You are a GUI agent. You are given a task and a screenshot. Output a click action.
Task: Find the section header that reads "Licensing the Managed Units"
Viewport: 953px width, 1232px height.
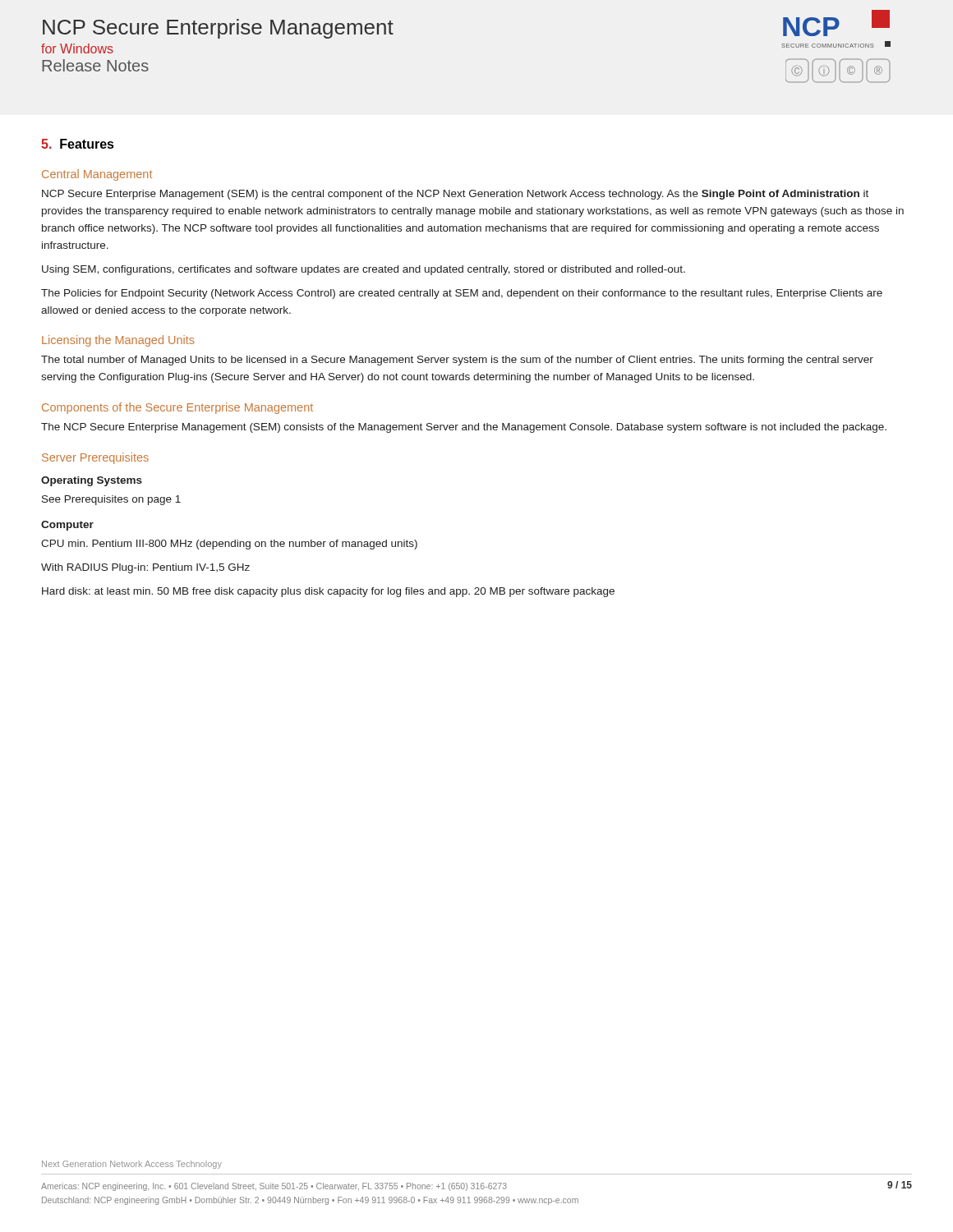(118, 341)
